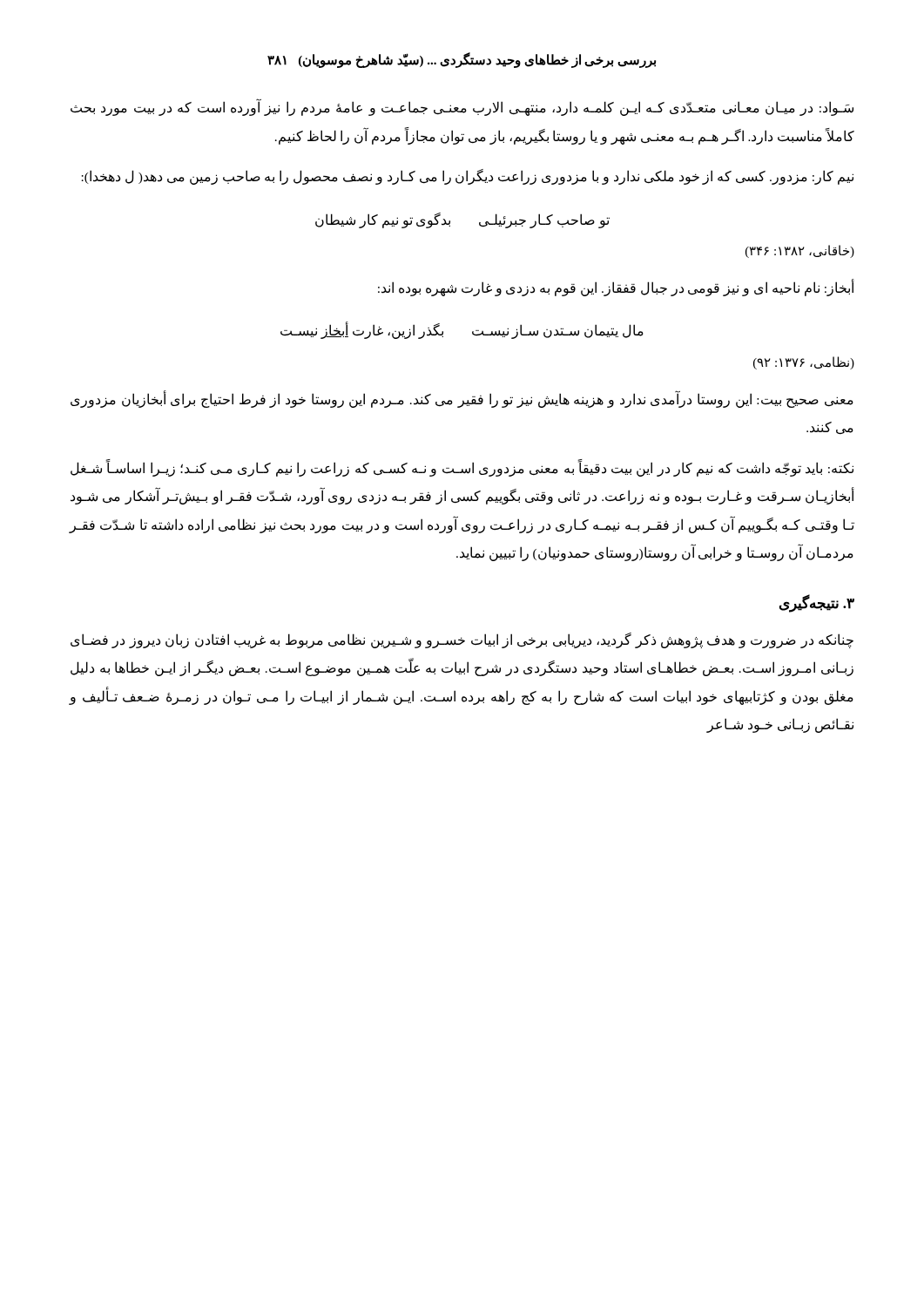Where is the passage that starts "چنانکه در ضرورت و هدف پژوهش ذکر"?
Screen dimensions: 1307x924
coord(462,682)
